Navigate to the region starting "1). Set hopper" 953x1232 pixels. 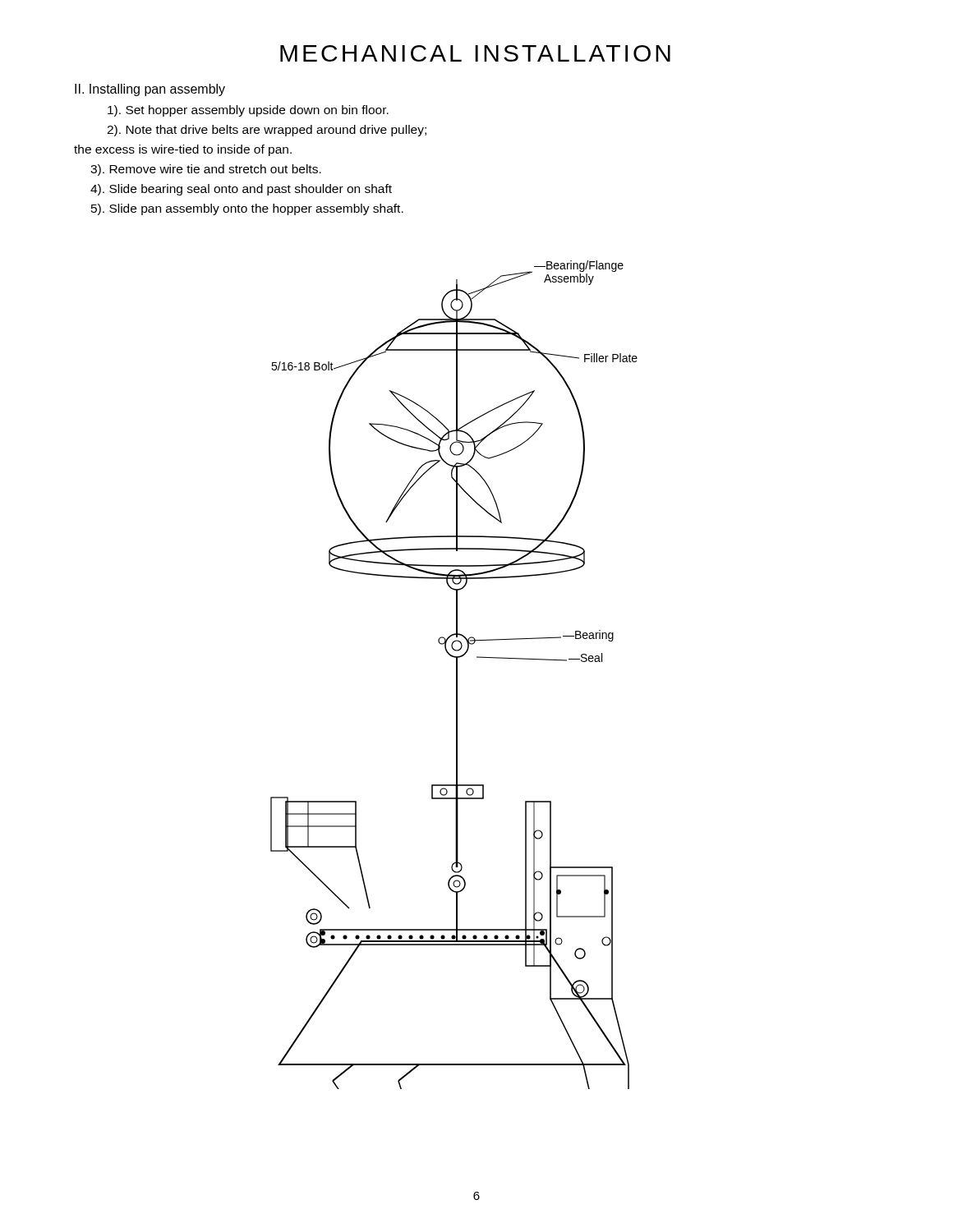pos(248,110)
